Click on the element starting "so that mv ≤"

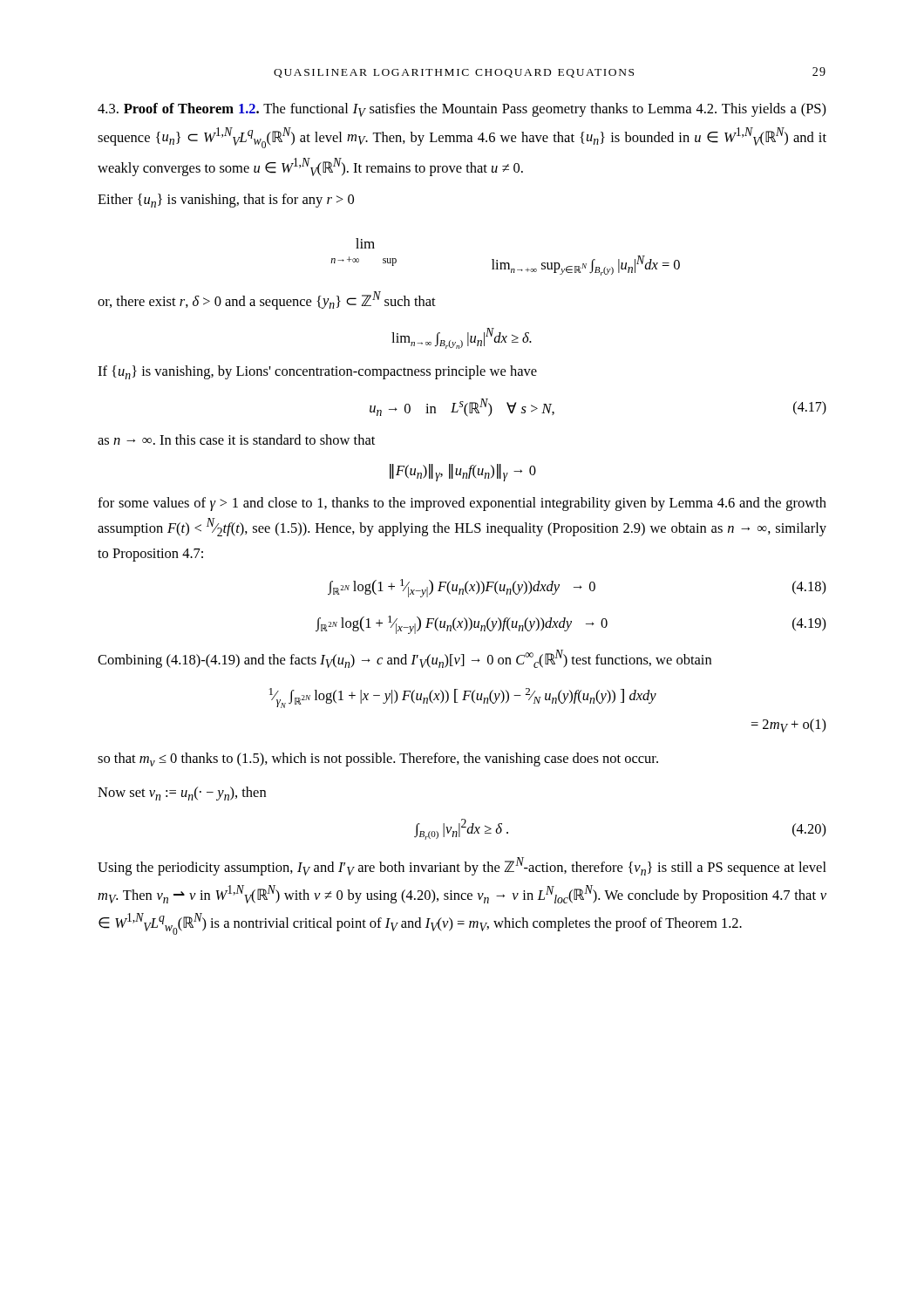462,760
